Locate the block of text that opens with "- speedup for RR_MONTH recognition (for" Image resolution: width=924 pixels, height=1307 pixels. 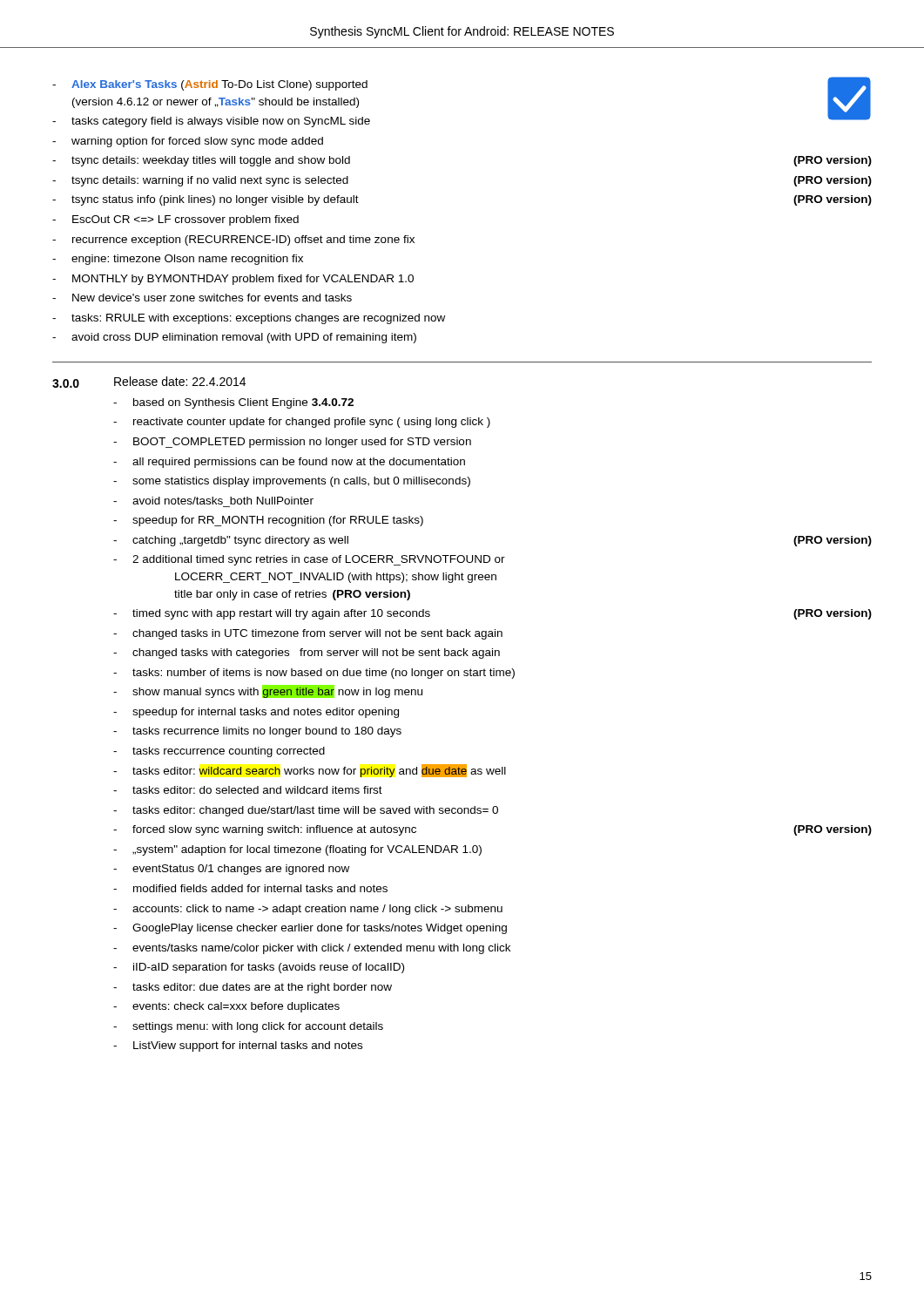[268, 521]
